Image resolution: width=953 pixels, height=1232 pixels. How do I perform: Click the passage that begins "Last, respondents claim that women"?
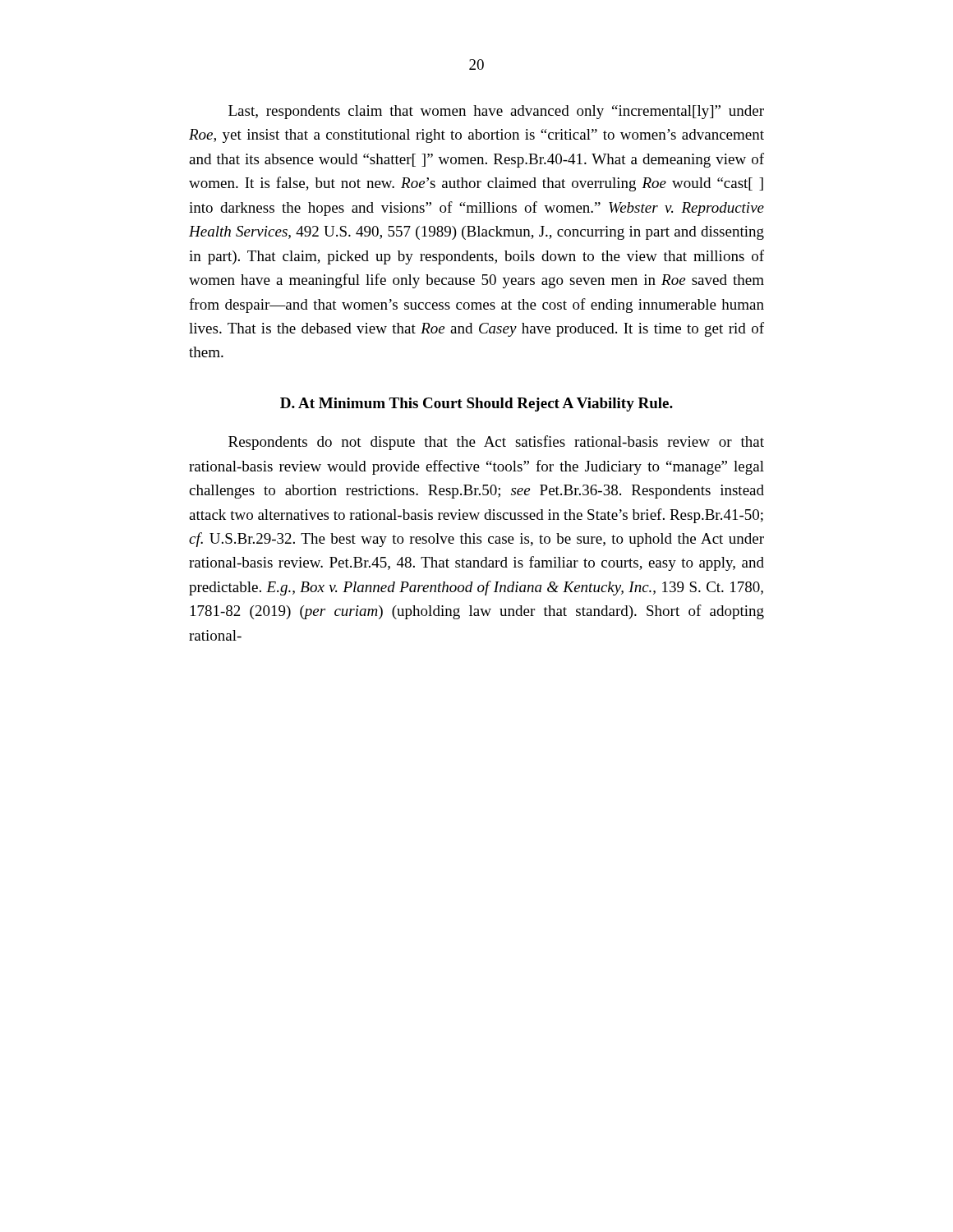[476, 232]
